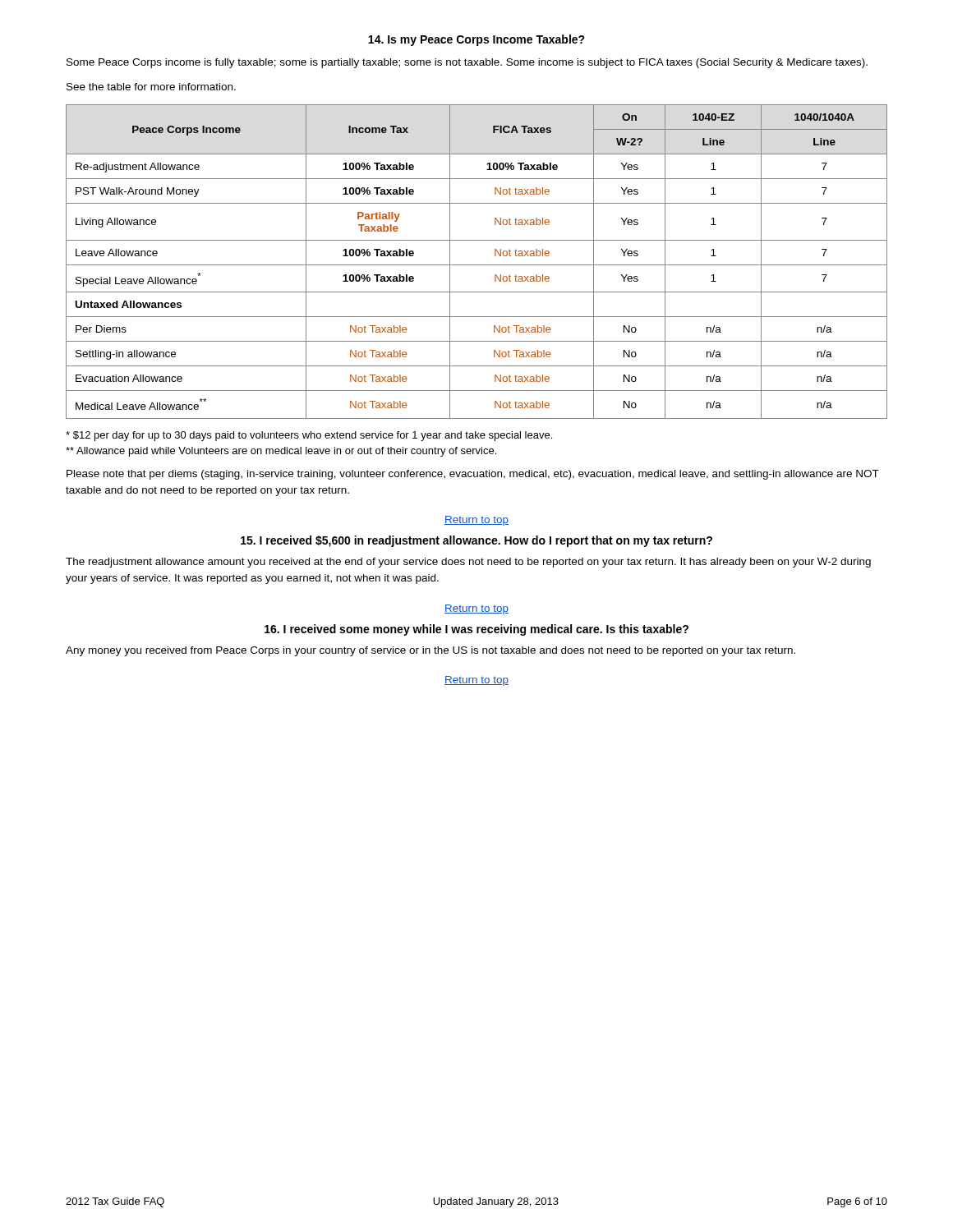Point to the text starting "15. I received $5,600 in"

tap(476, 540)
